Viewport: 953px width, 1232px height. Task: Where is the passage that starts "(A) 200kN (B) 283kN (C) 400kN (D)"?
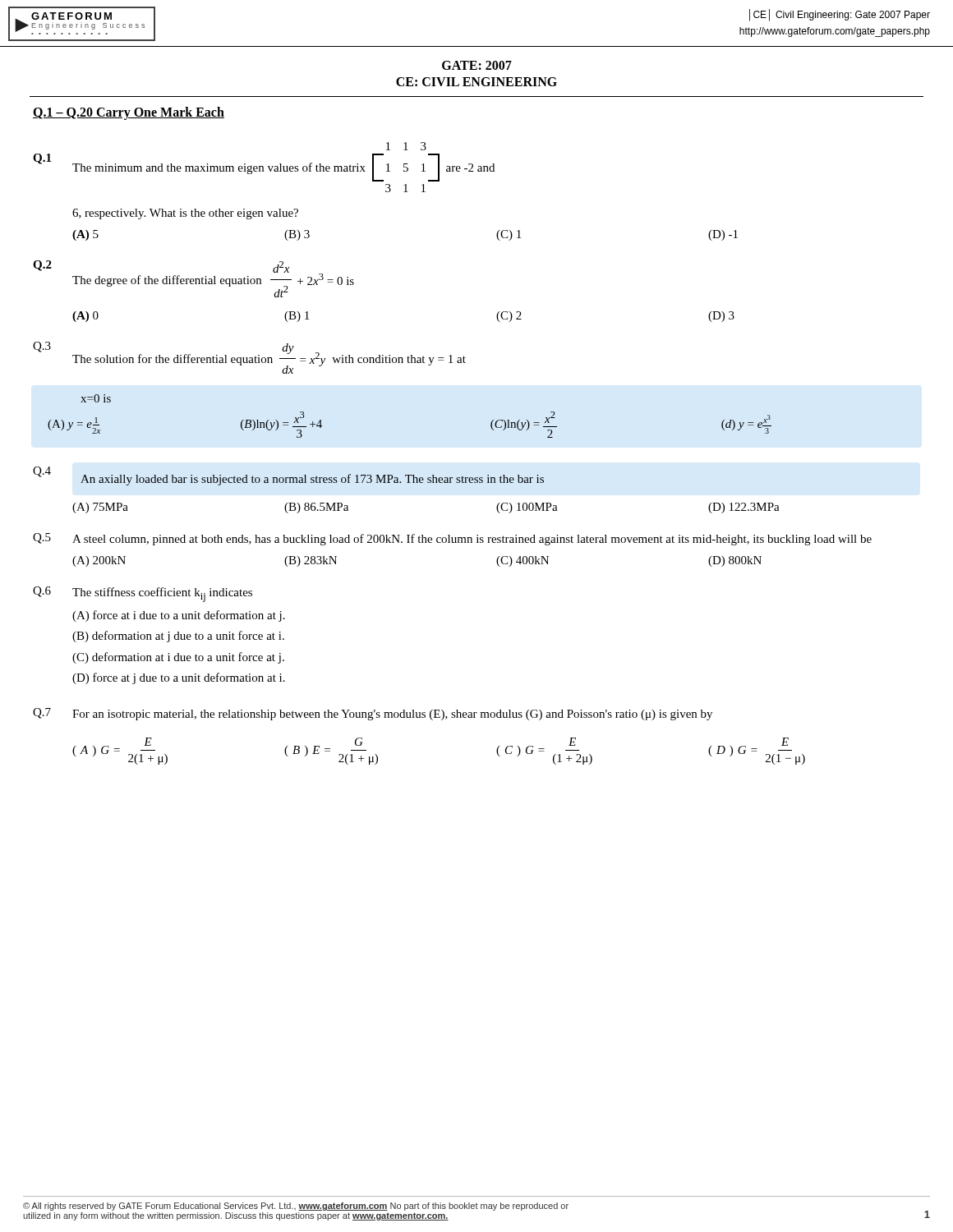496,560
